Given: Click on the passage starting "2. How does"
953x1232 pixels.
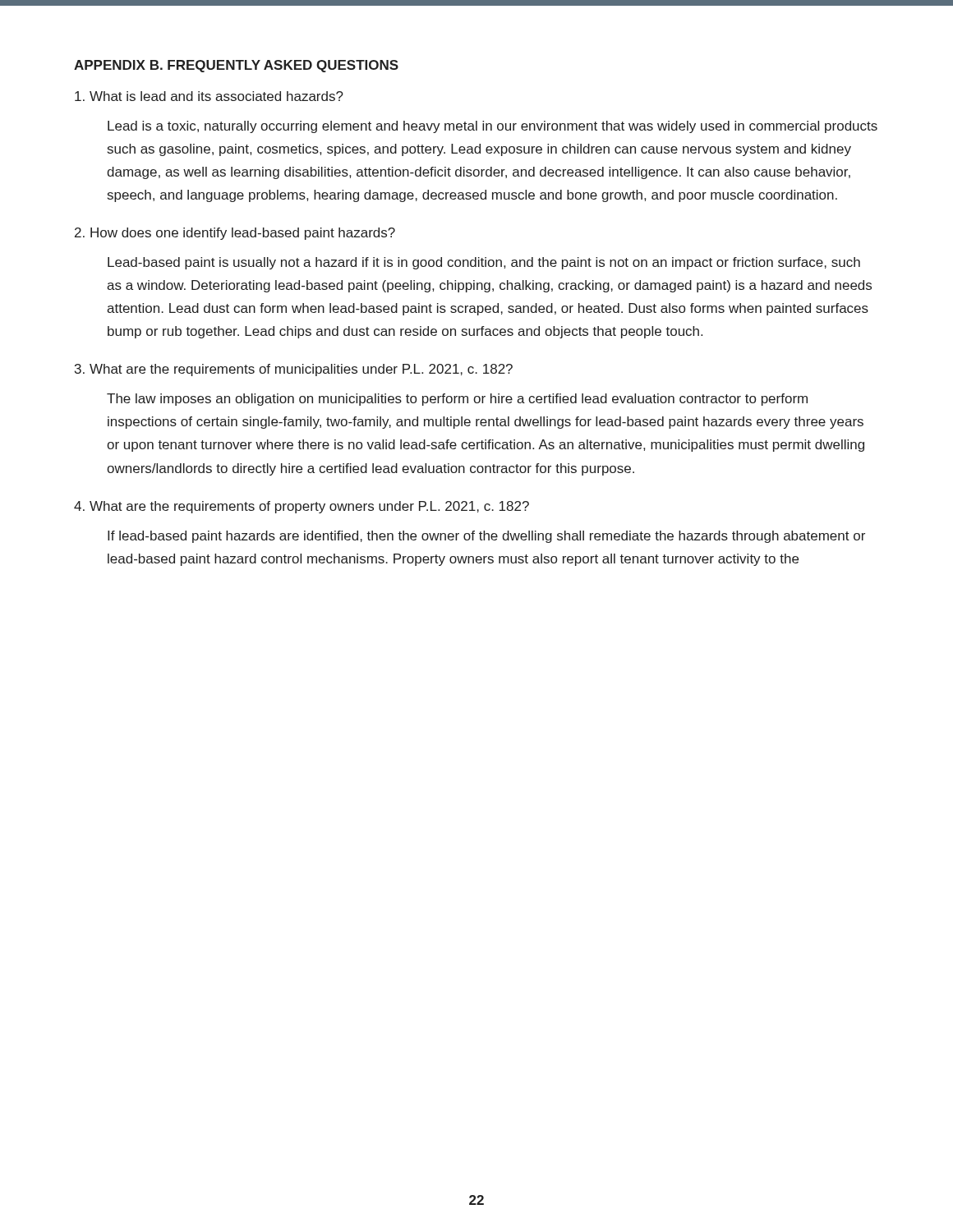Looking at the screenshot, I should tap(235, 233).
